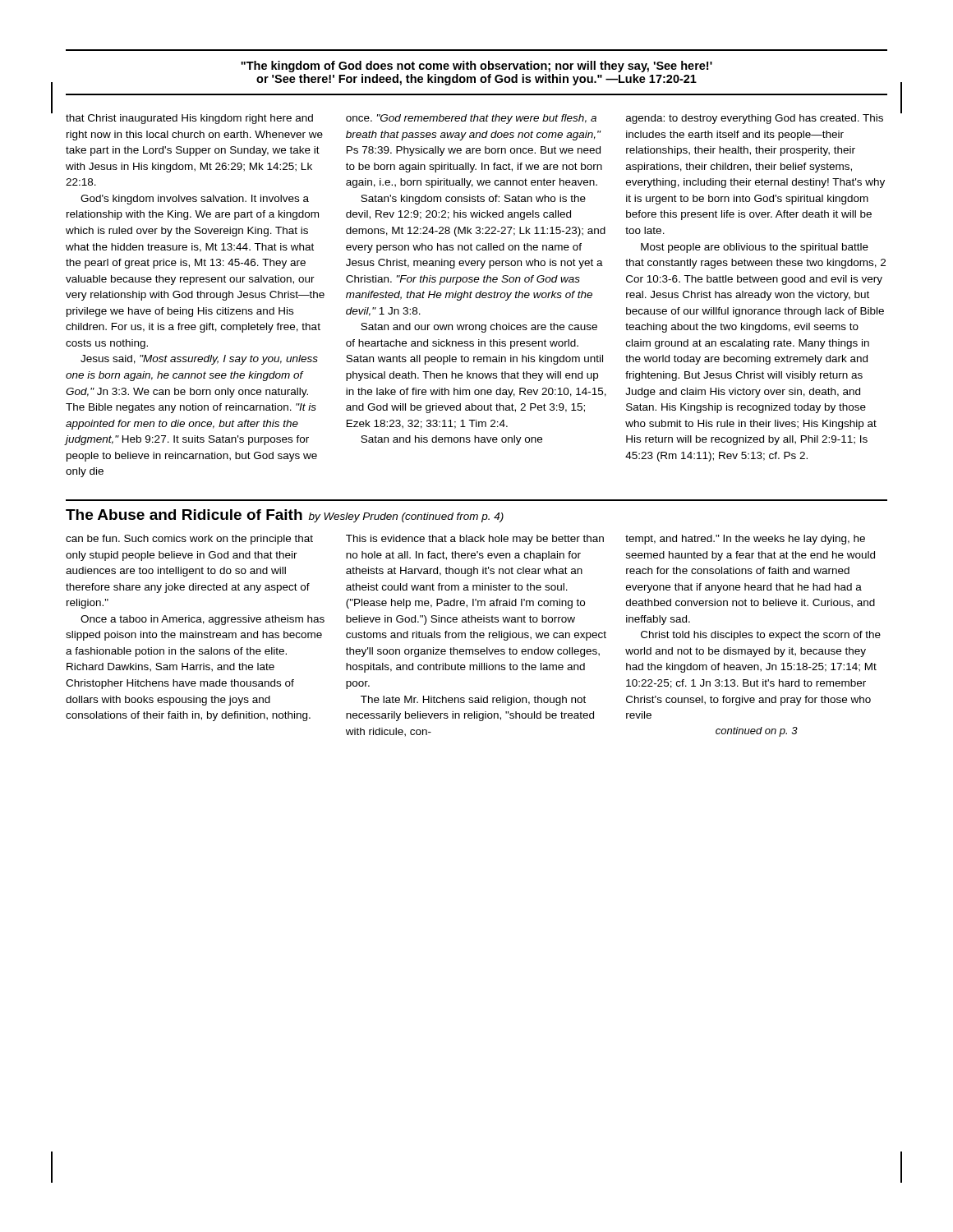Viewport: 953px width, 1232px height.
Task: Select the text block containing "agenda: to destroy everything"
Action: (756, 287)
